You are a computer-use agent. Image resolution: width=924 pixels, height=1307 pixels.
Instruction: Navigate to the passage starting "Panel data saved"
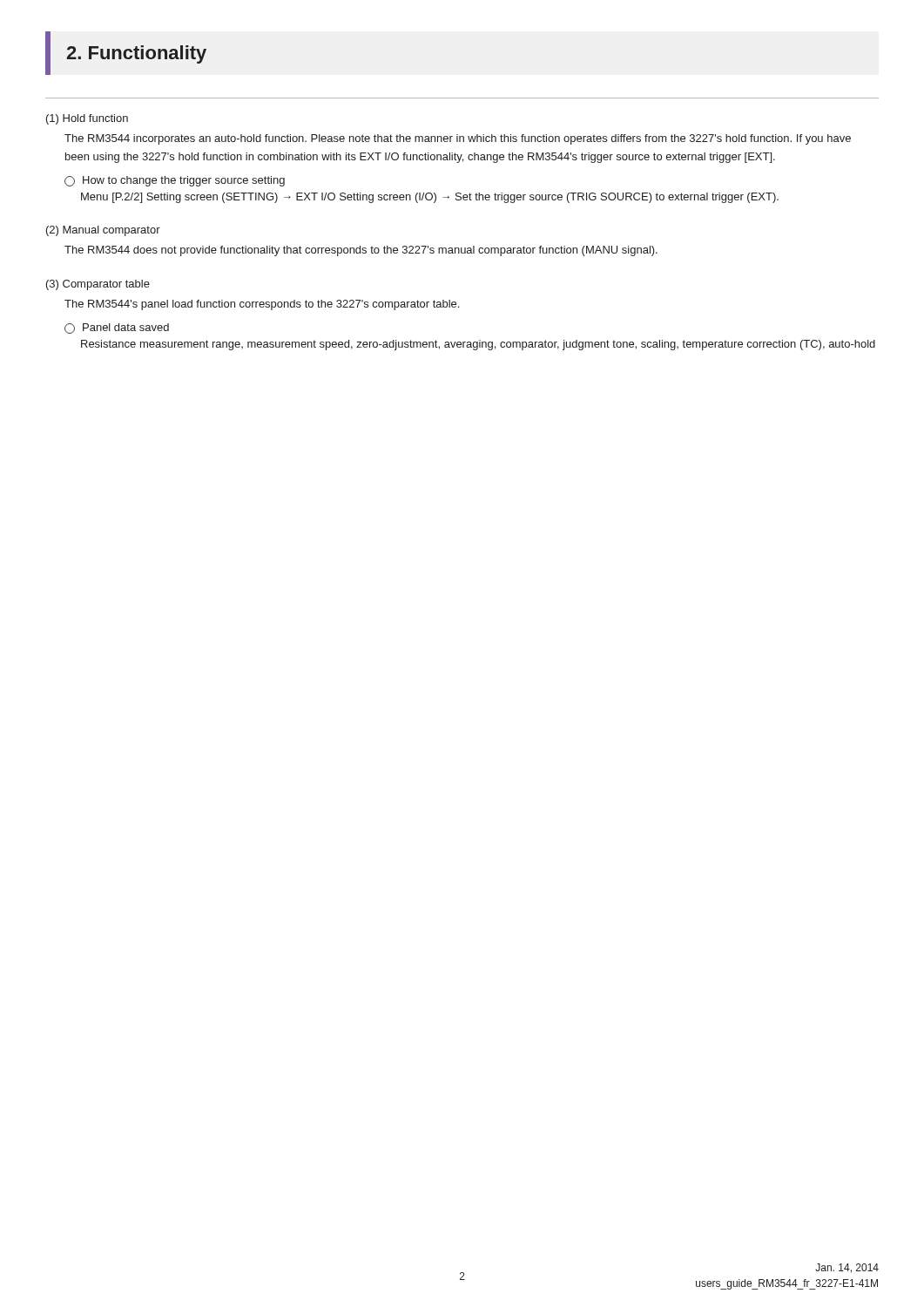117,328
